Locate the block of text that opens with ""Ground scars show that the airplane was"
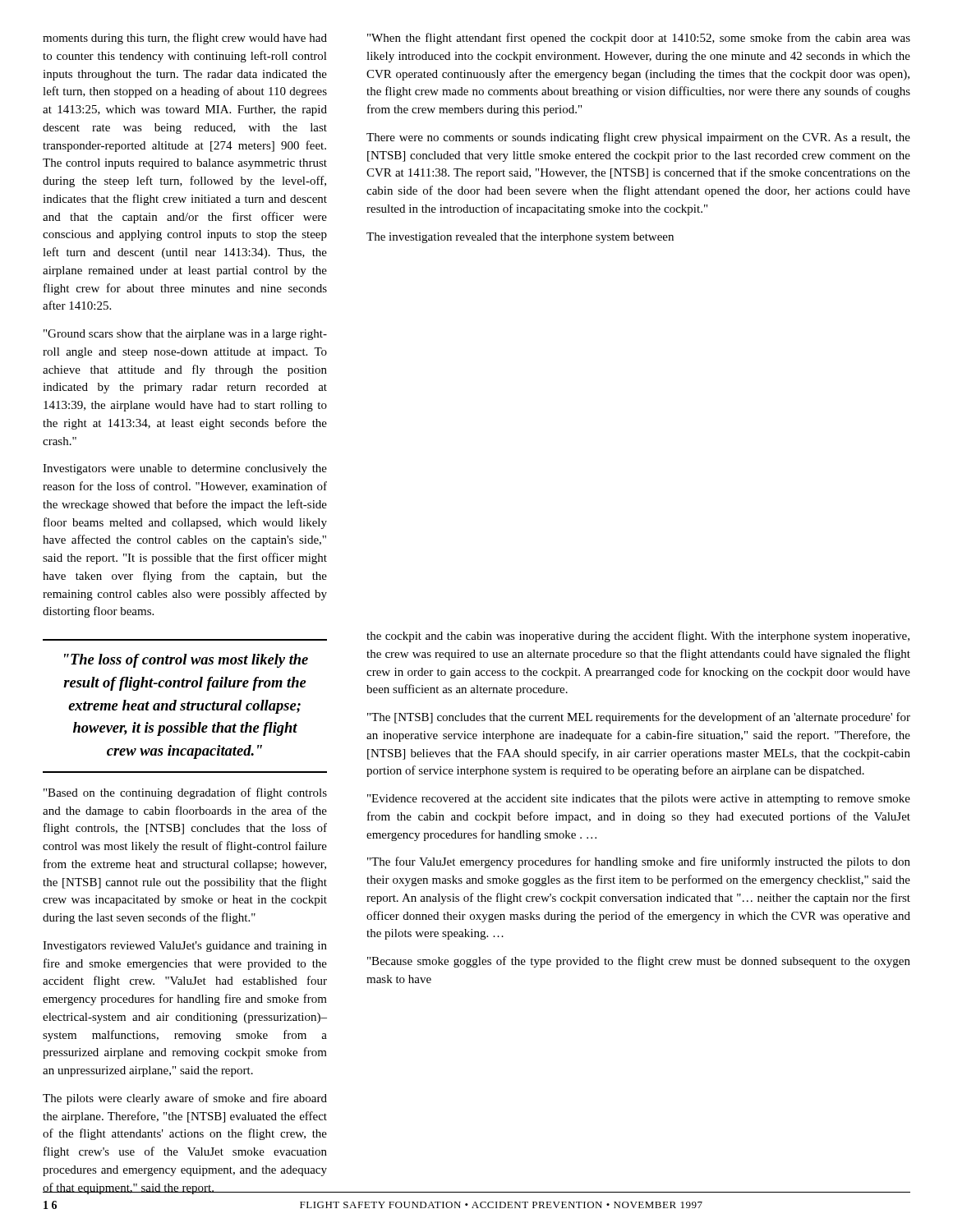953x1232 pixels. tap(185, 387)
